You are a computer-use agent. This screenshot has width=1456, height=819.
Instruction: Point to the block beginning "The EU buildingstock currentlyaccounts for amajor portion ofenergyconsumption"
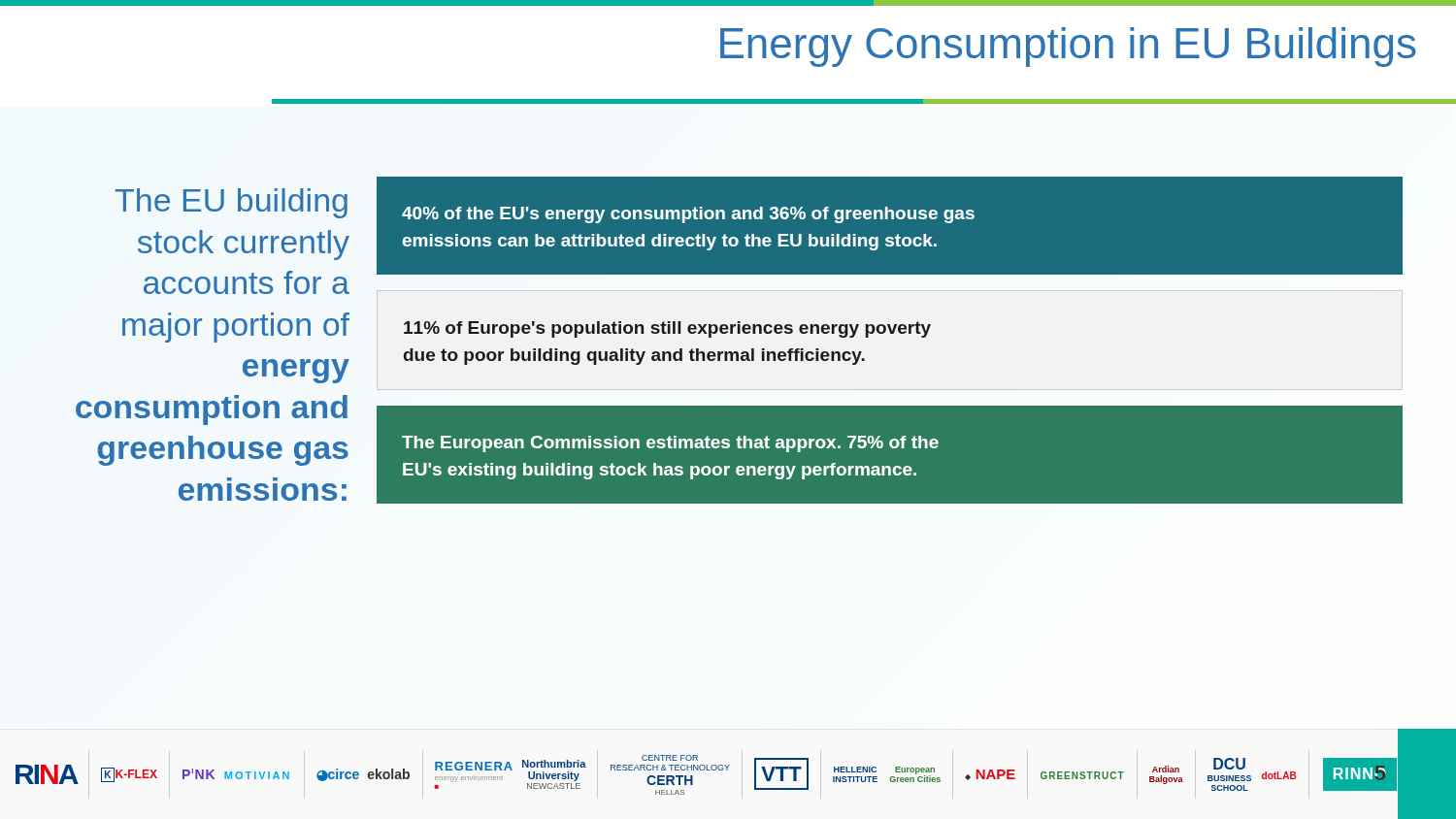(212, 344)
